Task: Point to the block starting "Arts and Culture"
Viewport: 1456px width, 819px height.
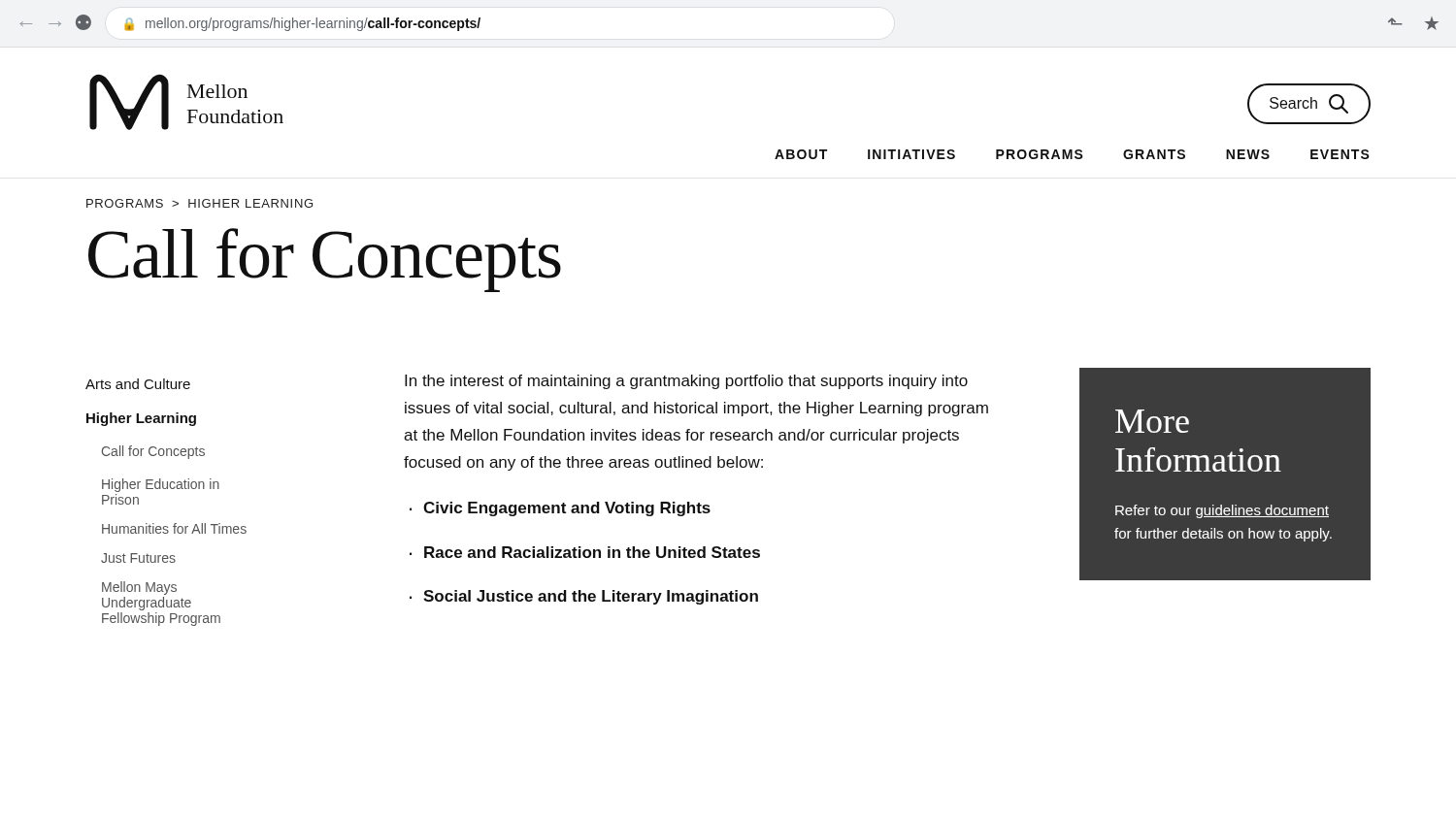Action: tap(138, 384)
